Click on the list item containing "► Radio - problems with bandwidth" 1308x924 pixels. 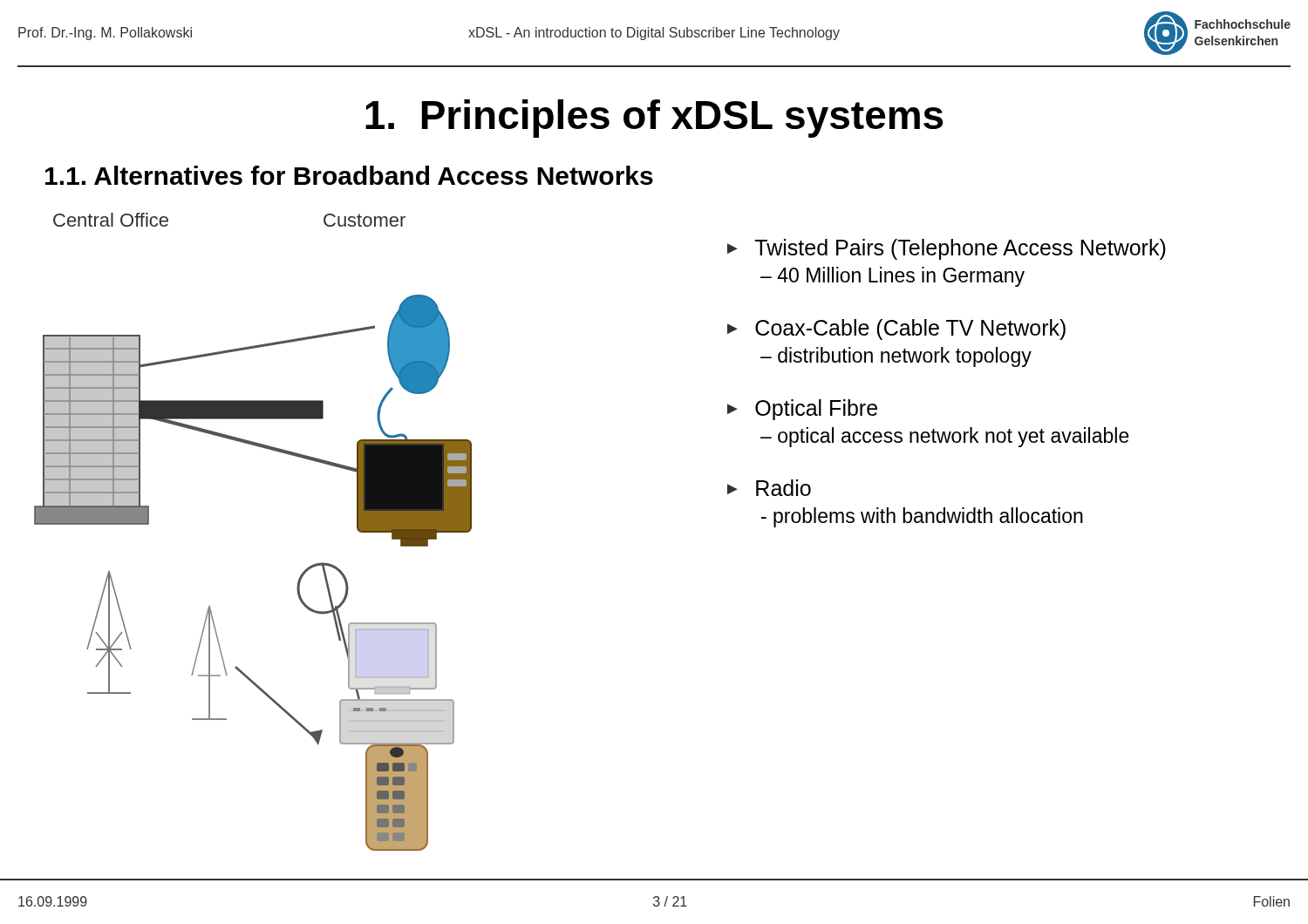[1003, 502]
